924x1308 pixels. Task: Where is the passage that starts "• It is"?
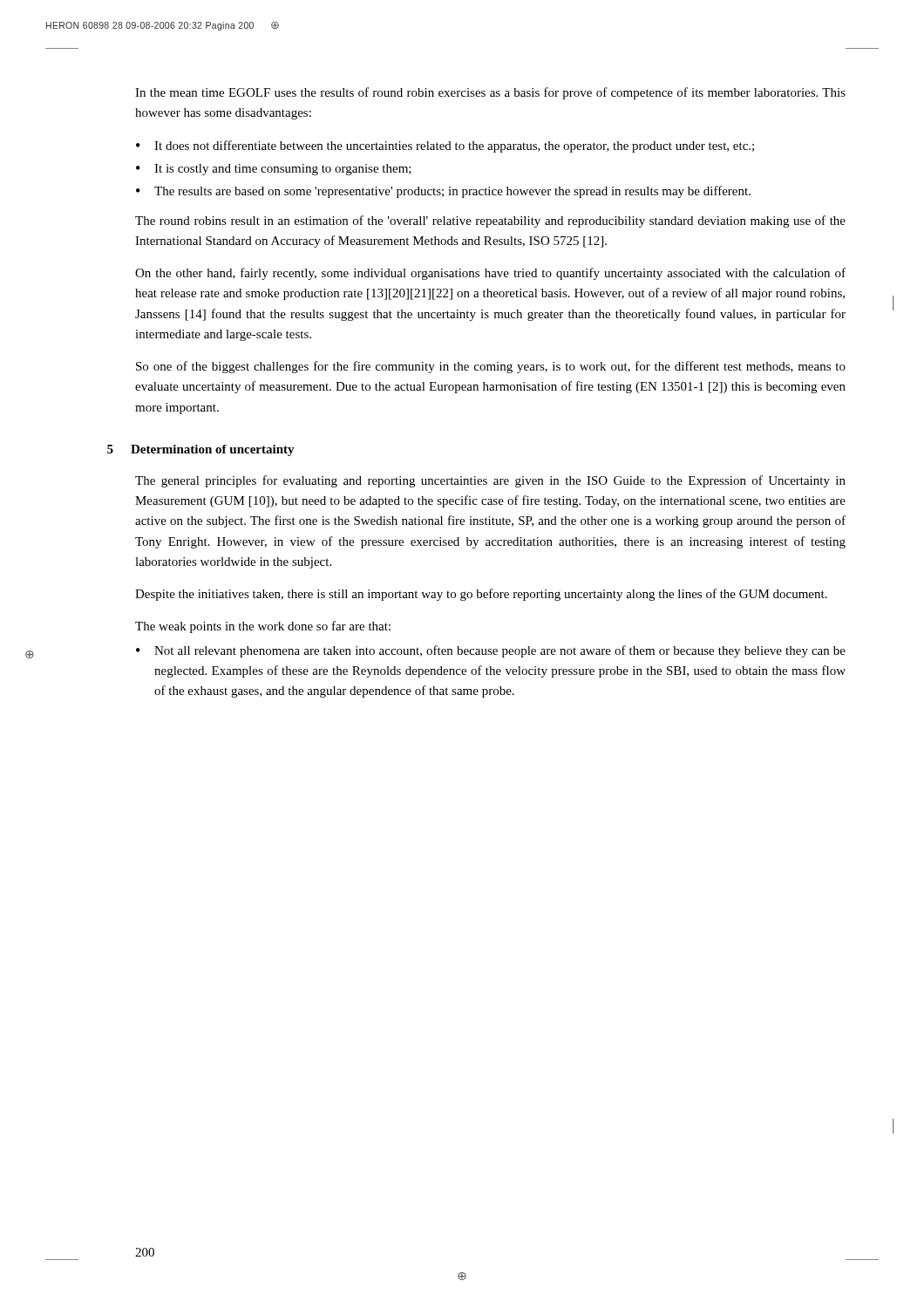pyautogui.click(x=274, y=170)
